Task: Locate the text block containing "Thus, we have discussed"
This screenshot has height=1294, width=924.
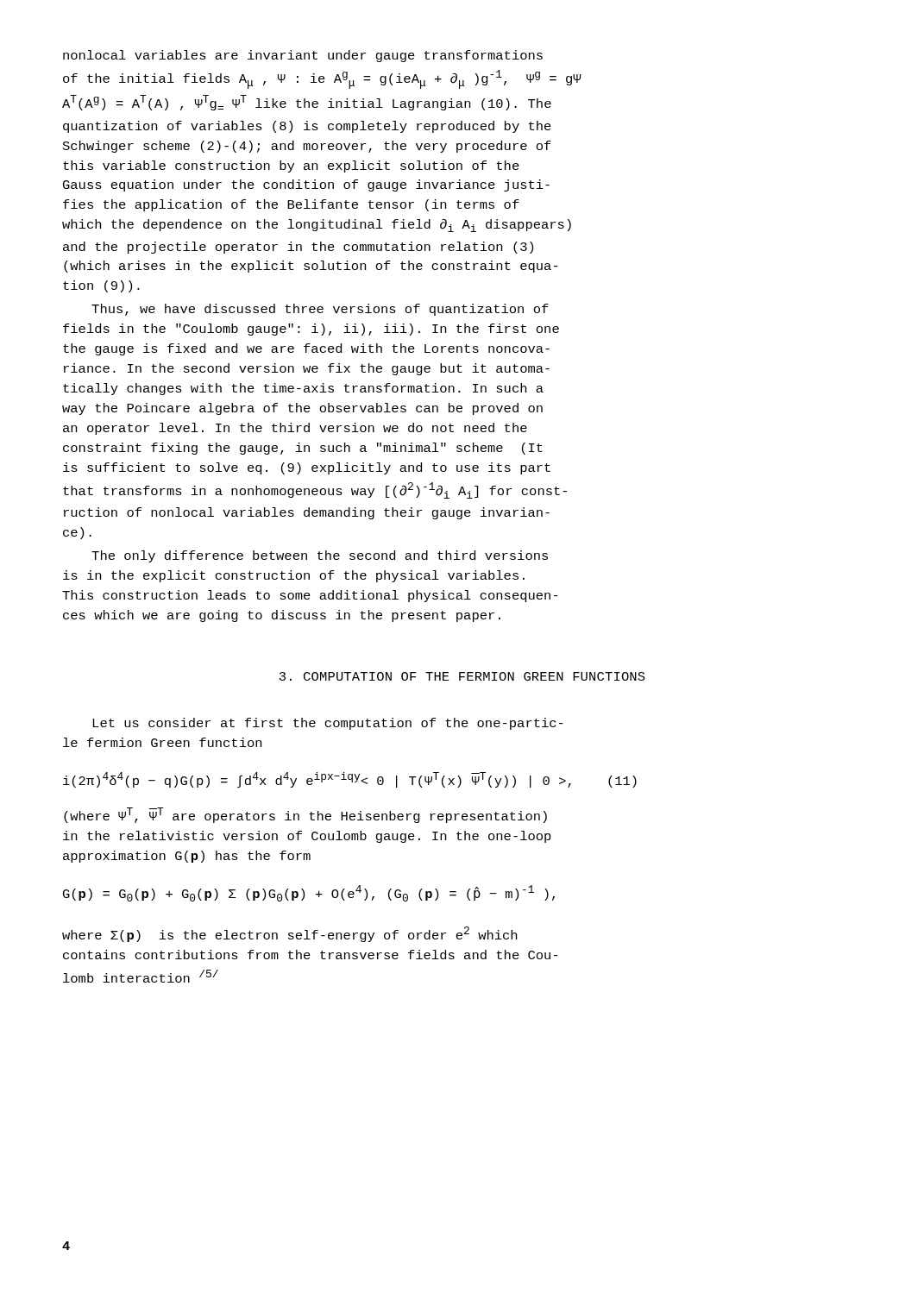Action: pyautogui.click(x=316, y=422)
